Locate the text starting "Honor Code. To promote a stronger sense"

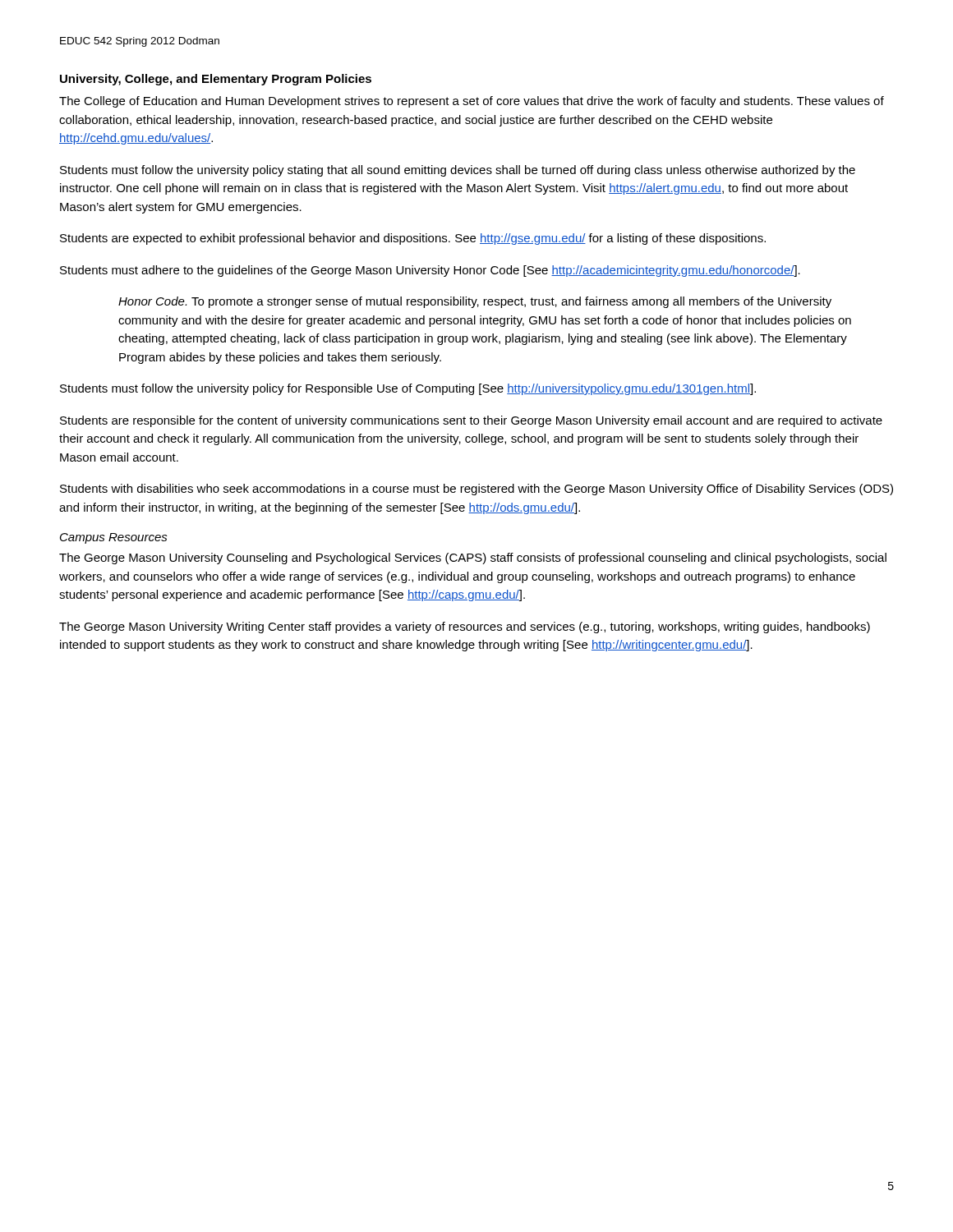(x=485, y=329)
